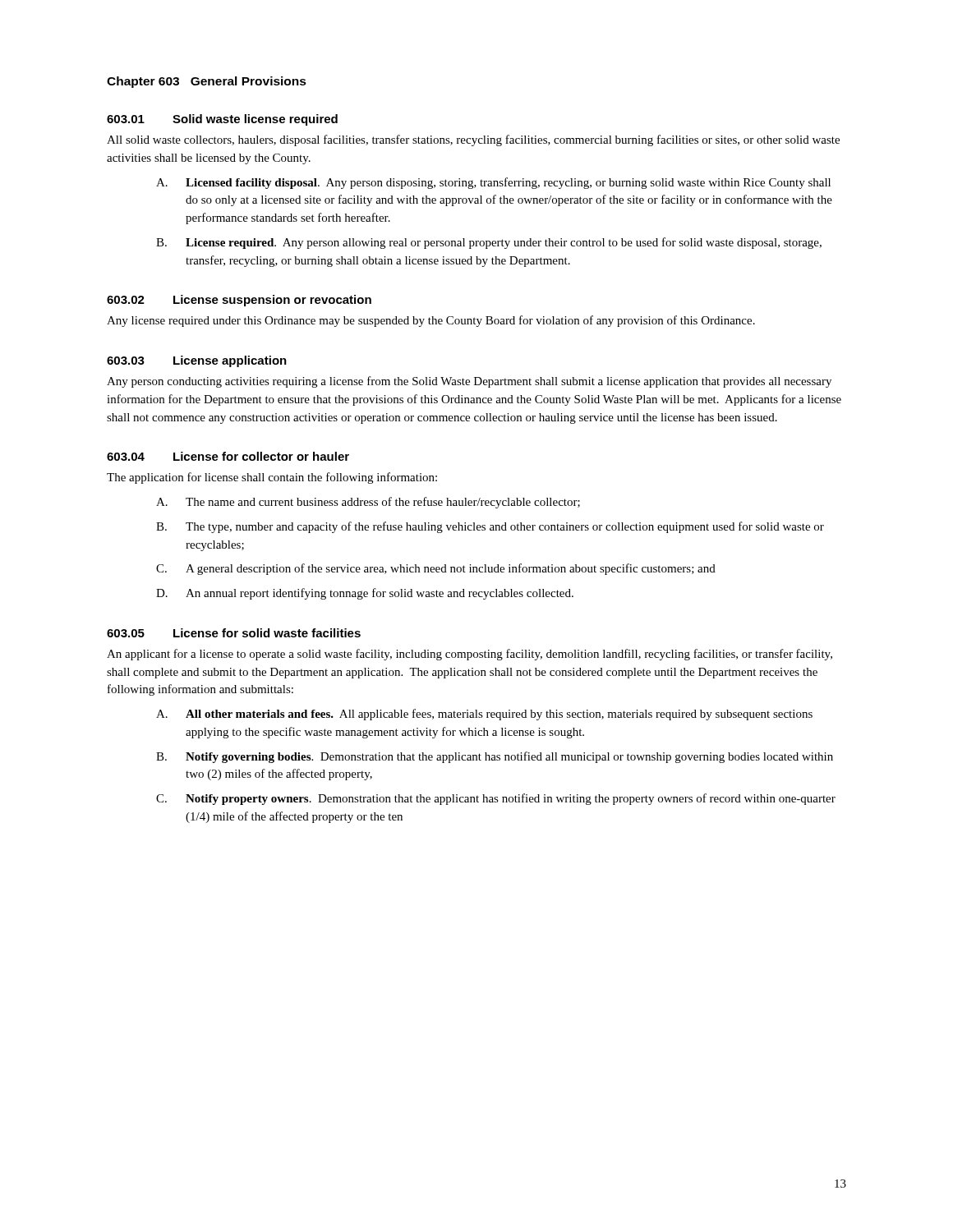Screen dimensions: 1232x953
Task: Find the section header that says "603.02License suspension or revocation"
Action: (239, 300)
